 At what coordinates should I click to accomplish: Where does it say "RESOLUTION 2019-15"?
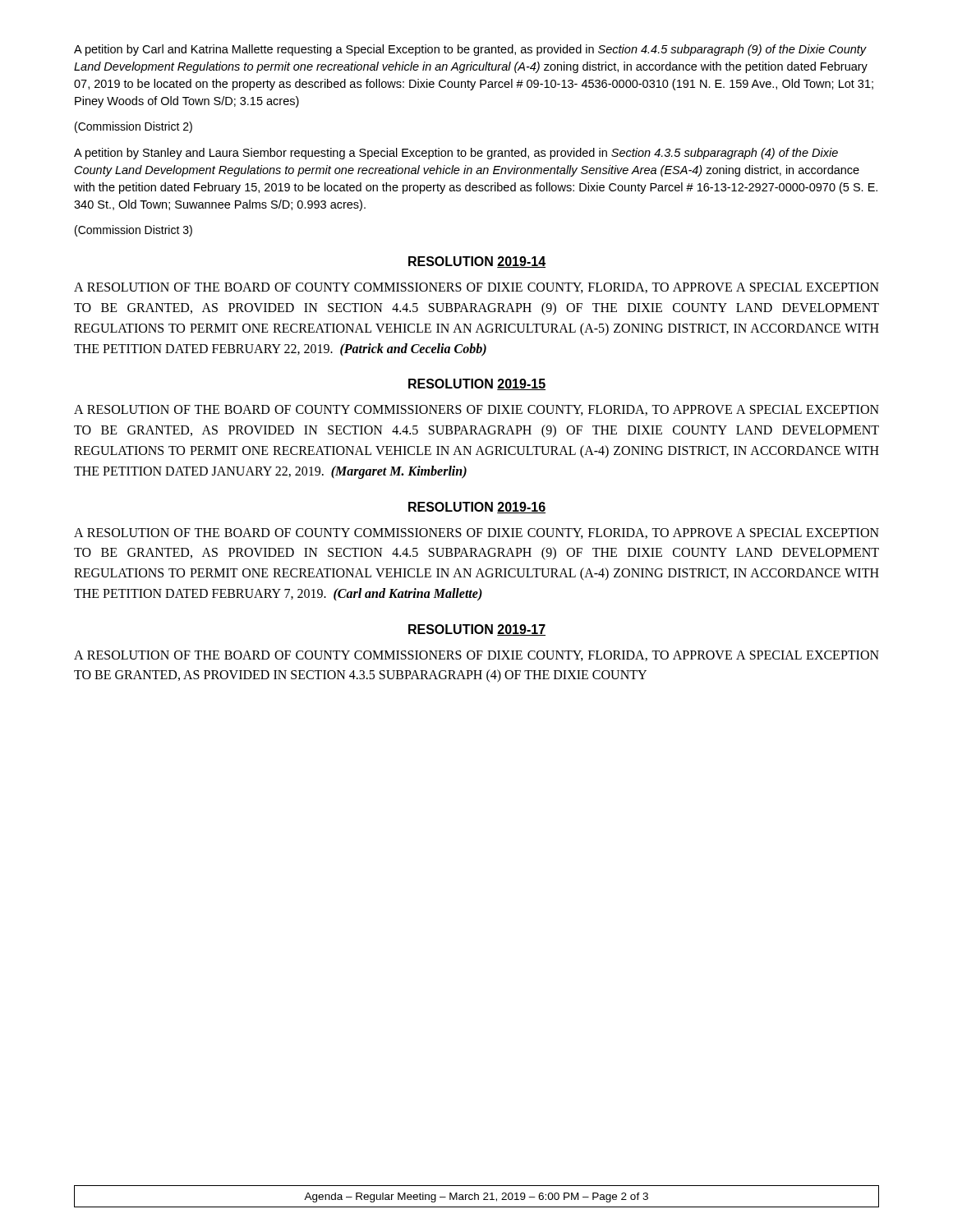click(x=476, y=384)
